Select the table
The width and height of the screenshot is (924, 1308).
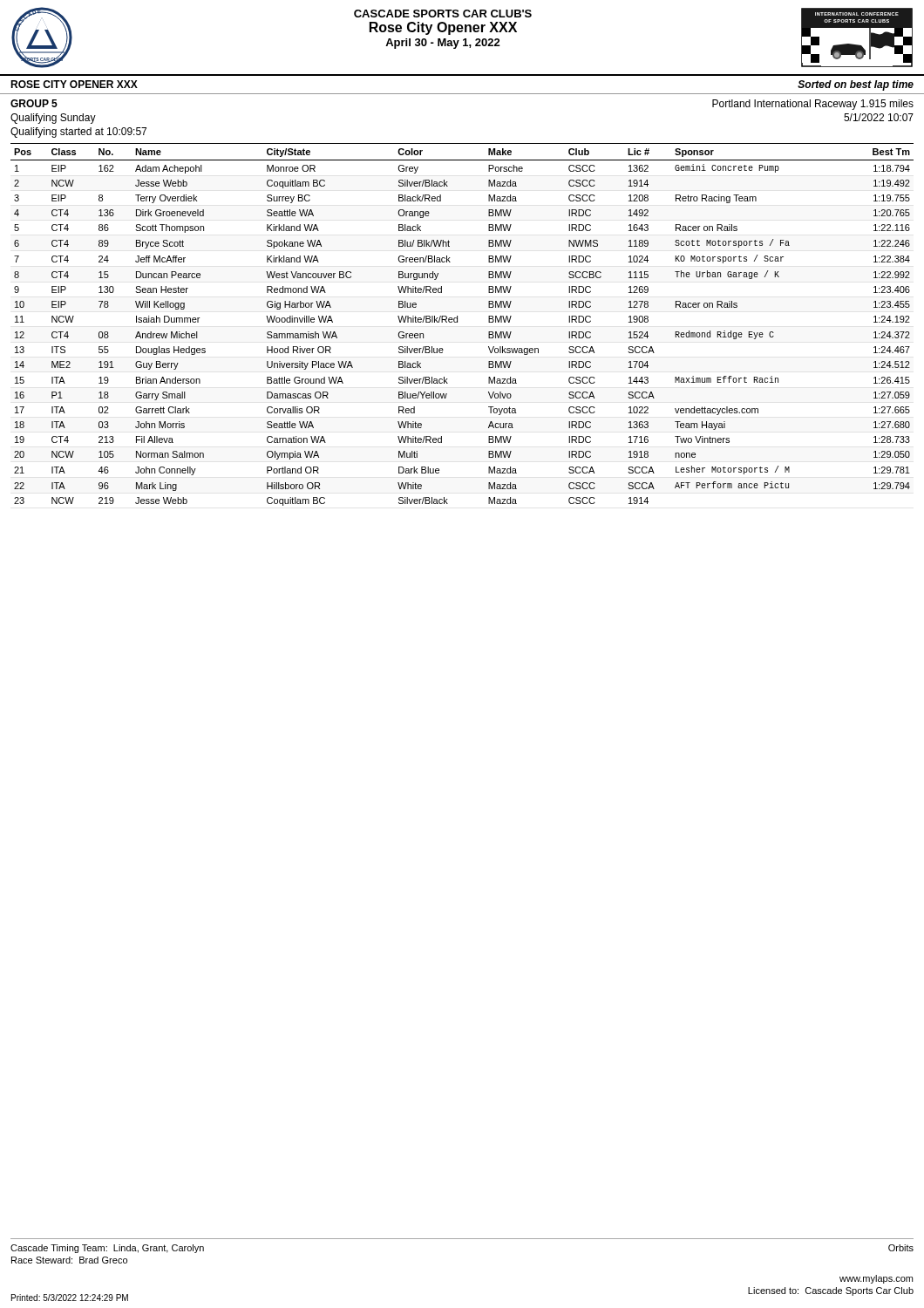(462, 326)
